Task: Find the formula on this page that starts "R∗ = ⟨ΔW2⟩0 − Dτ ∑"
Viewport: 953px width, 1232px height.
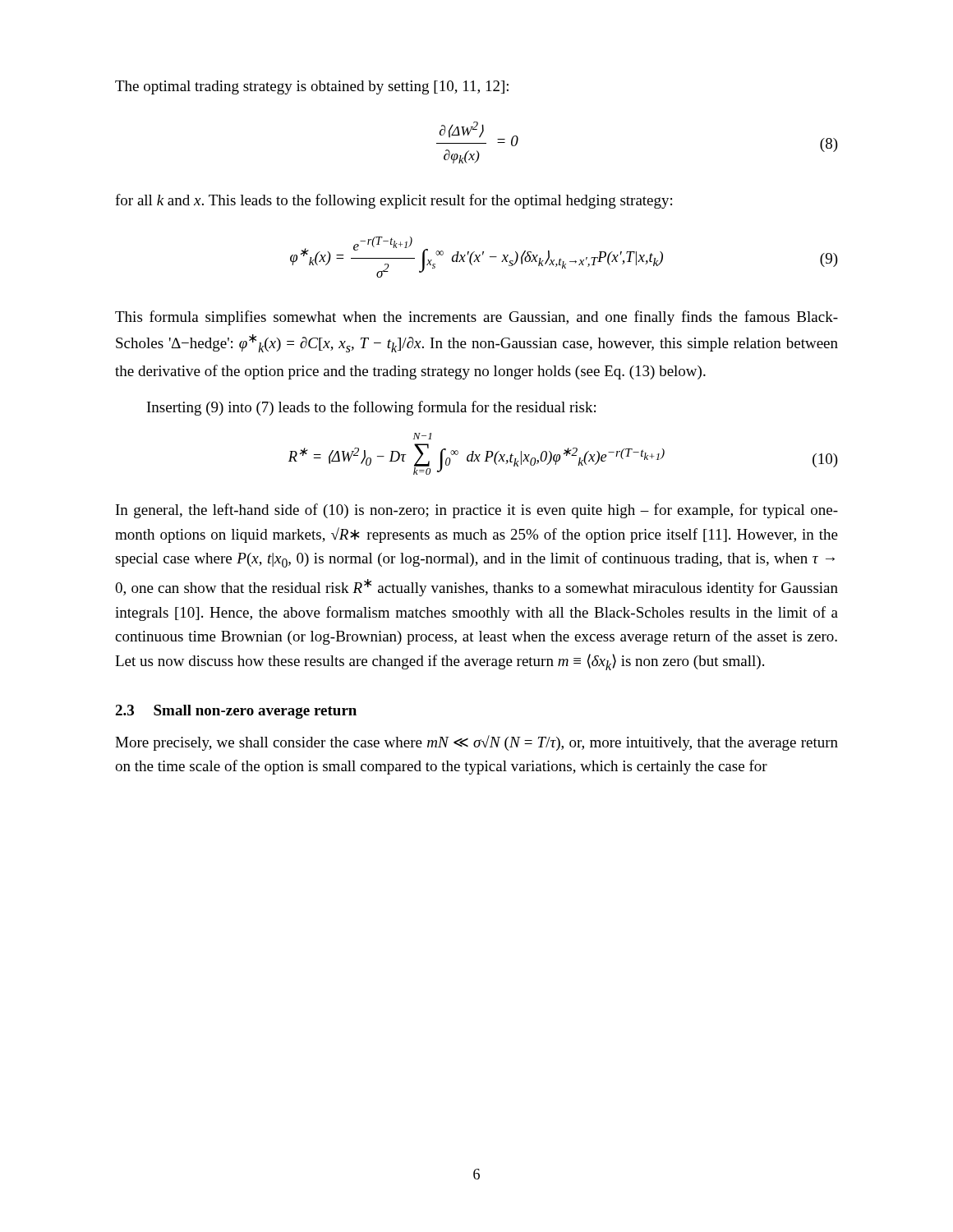Action: 476,459
